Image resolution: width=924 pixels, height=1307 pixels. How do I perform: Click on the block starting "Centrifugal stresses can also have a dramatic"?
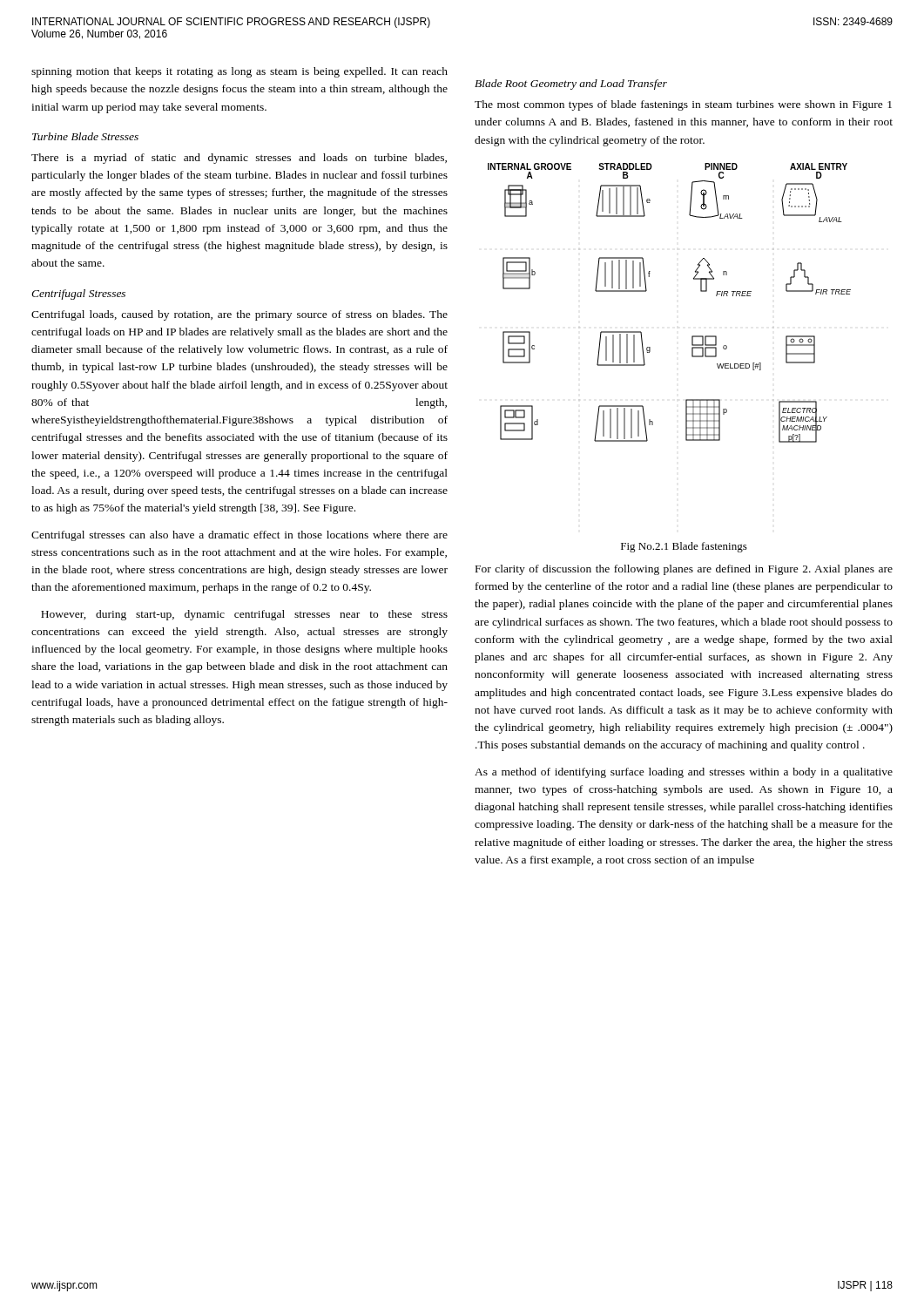[239, 561]
